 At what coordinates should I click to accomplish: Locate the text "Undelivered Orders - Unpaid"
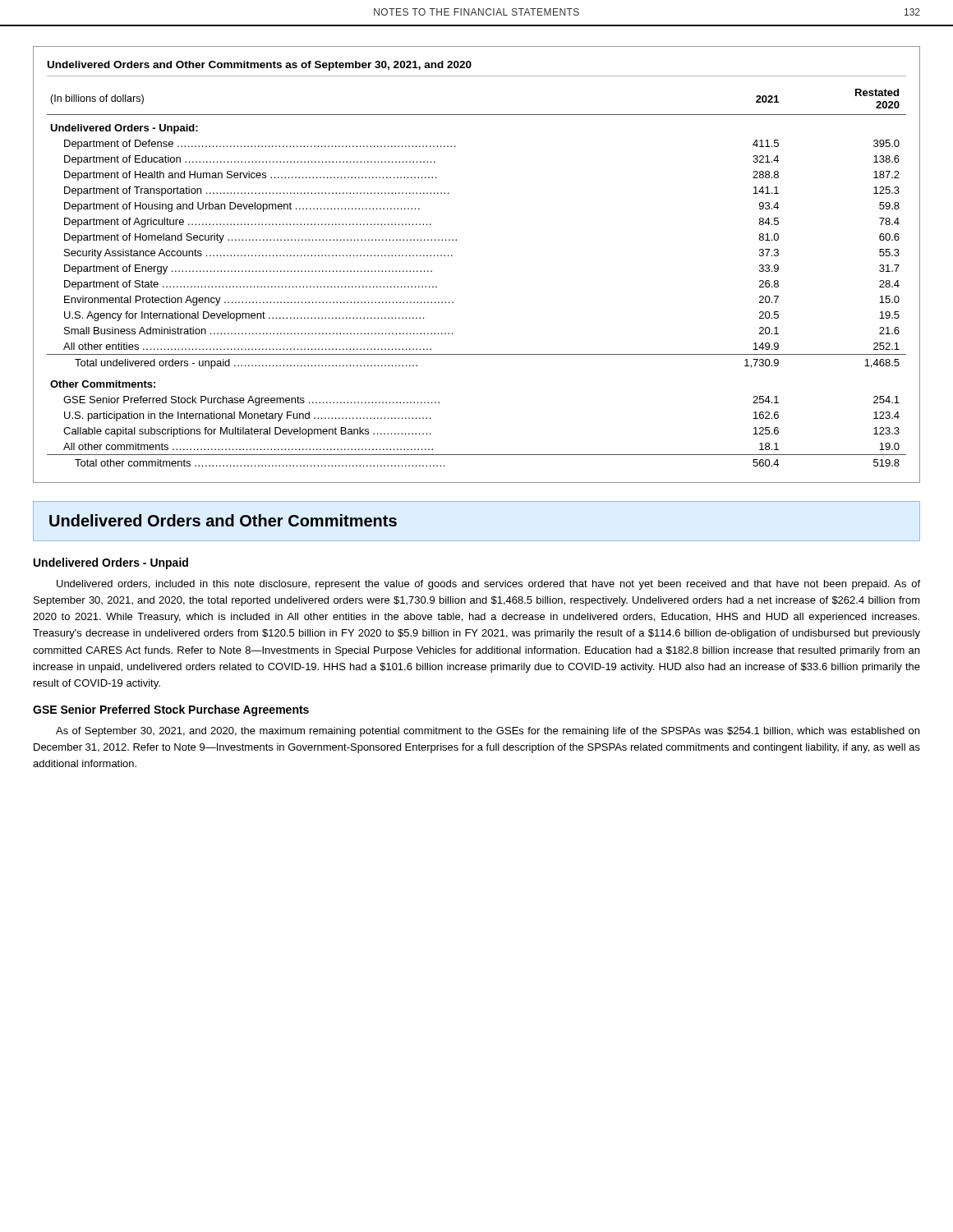111,563
